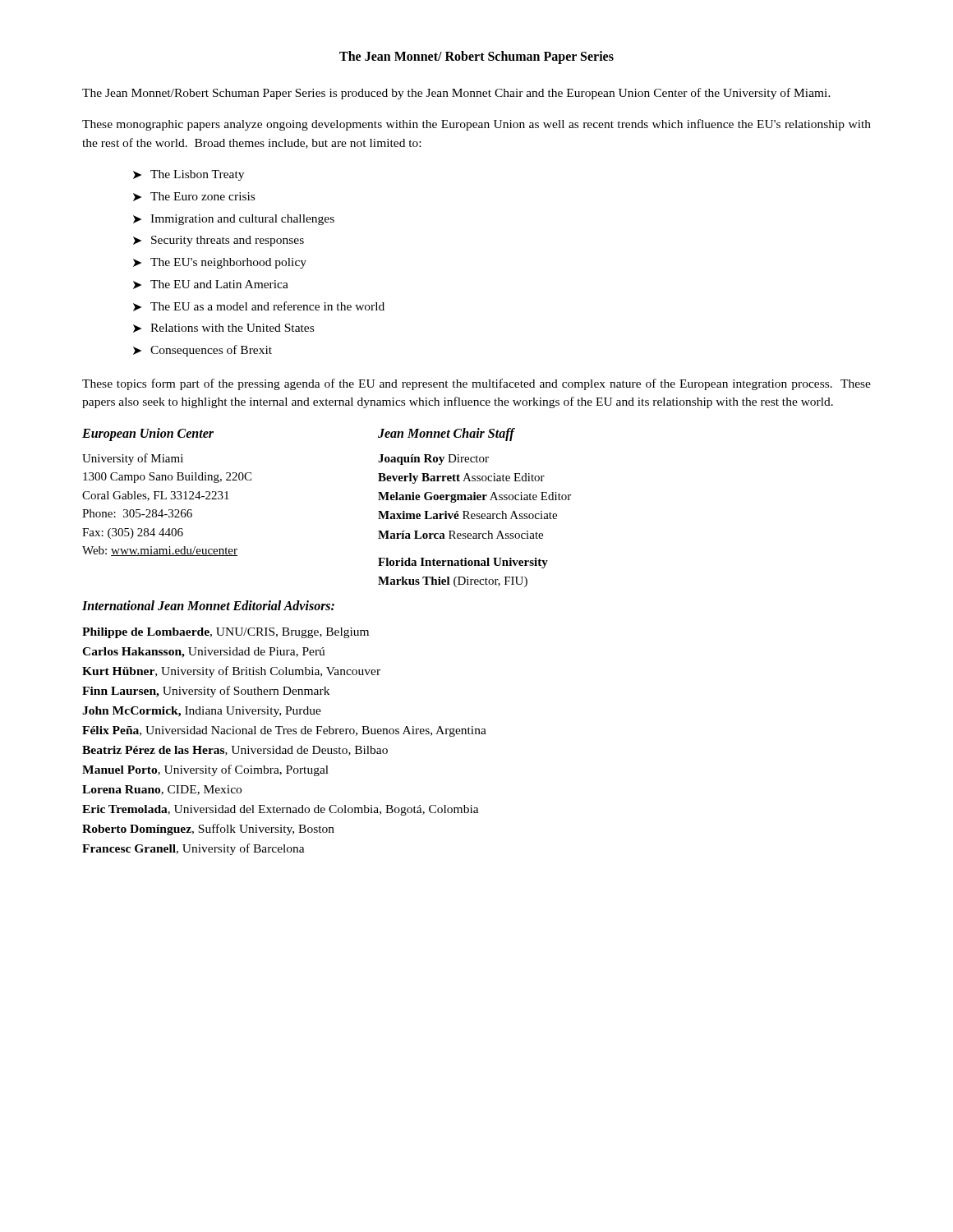The image size is (953, 1232).
Task: Select the text block that reads "The Jean Monnet/Robert Schuman Paper Series is produced"
Action: coord(456,92)
